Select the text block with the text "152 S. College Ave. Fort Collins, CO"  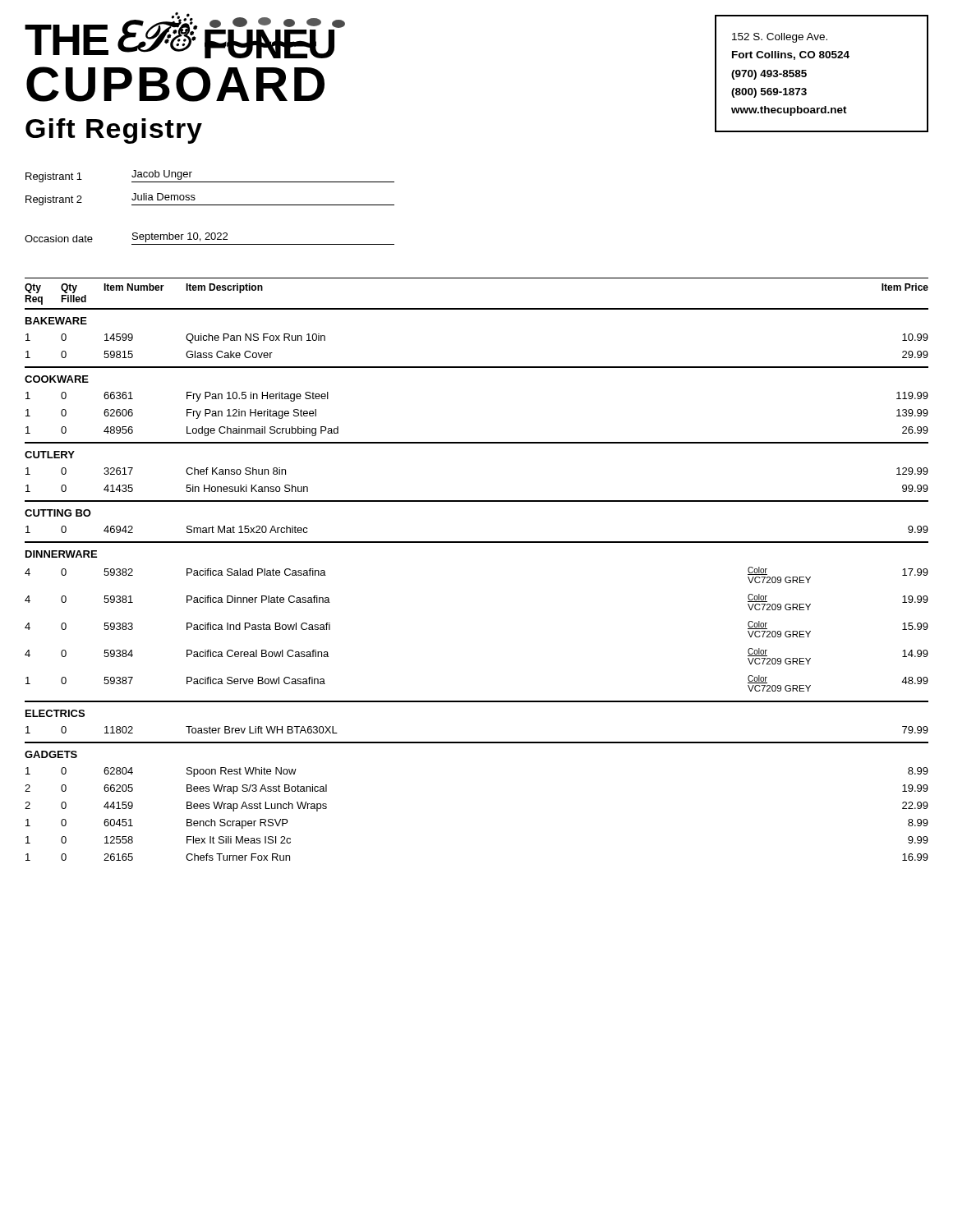coord(790,73)
